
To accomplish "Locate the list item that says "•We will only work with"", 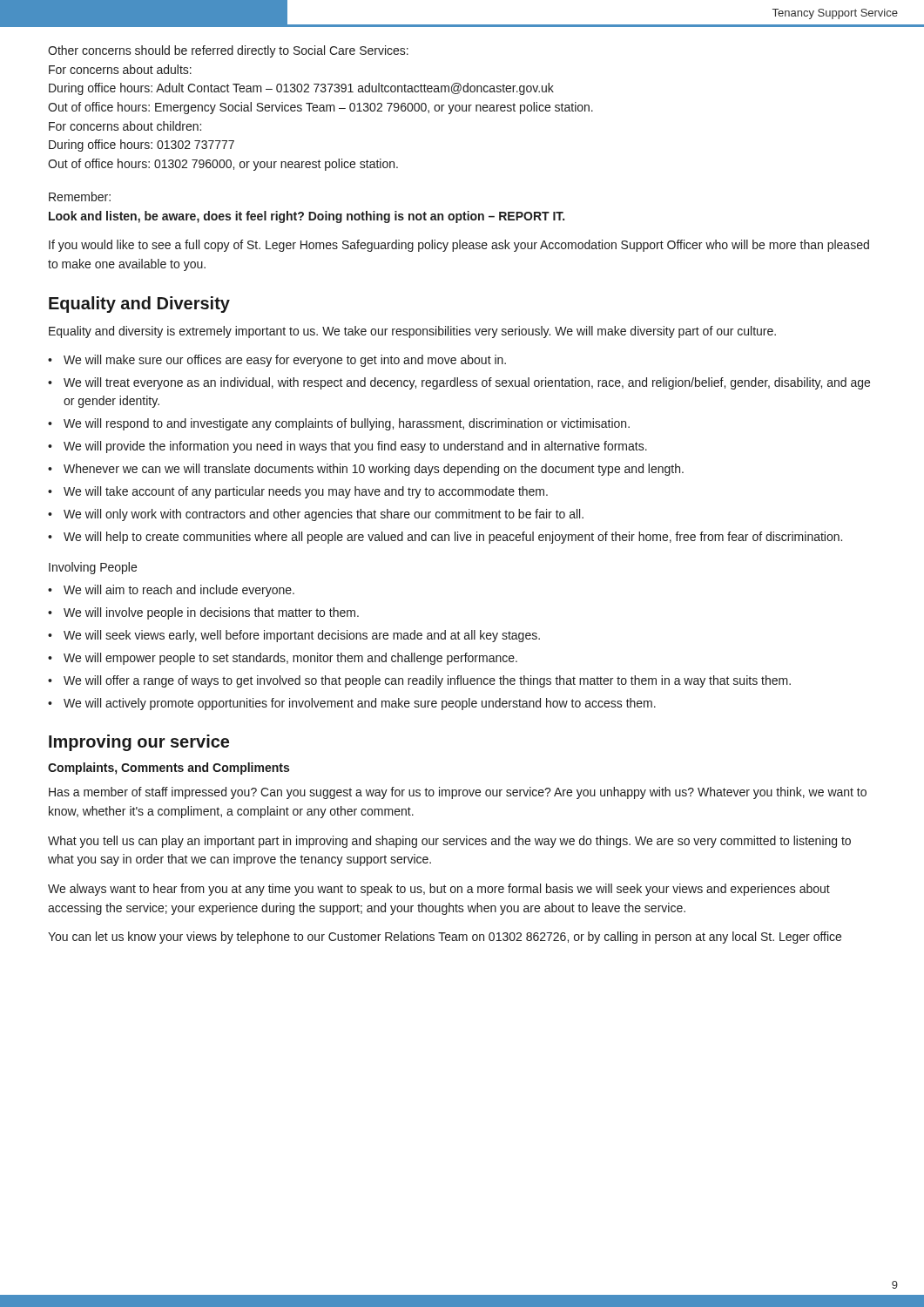I will point(462,515).
